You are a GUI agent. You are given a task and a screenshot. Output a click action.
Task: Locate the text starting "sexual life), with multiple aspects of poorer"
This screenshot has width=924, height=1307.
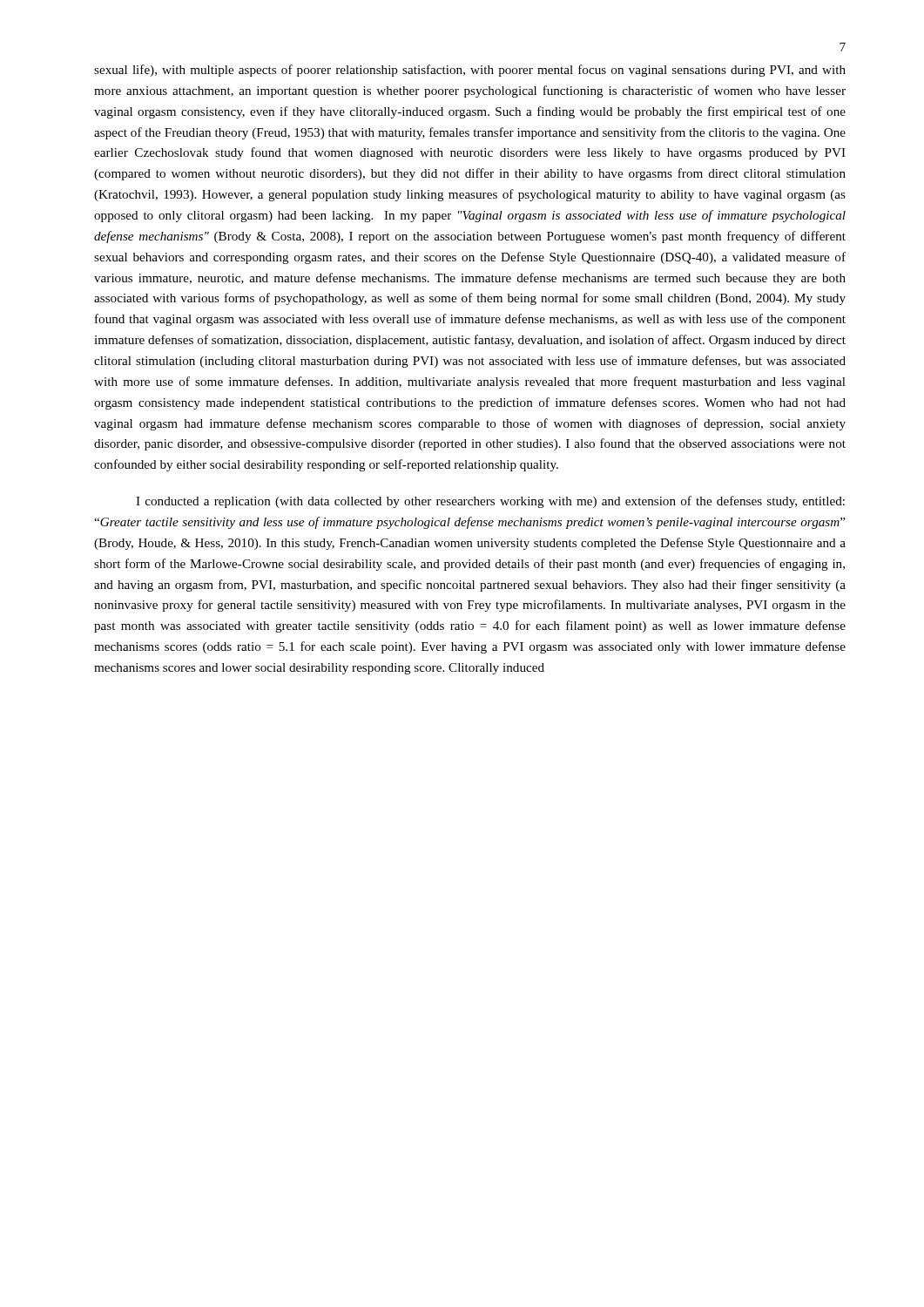point(470,369)
